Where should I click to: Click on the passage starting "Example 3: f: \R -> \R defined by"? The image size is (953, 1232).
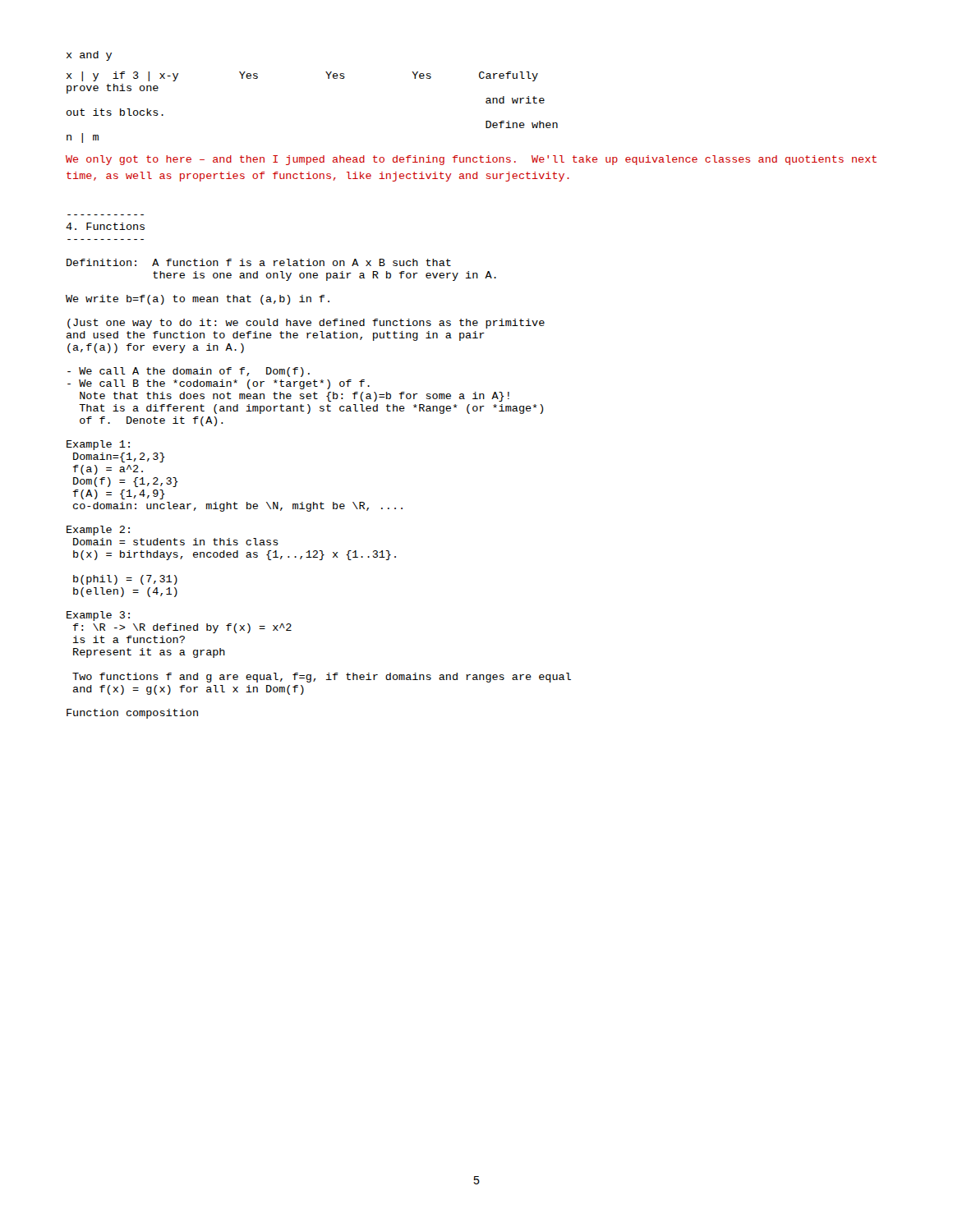(98, 616)
